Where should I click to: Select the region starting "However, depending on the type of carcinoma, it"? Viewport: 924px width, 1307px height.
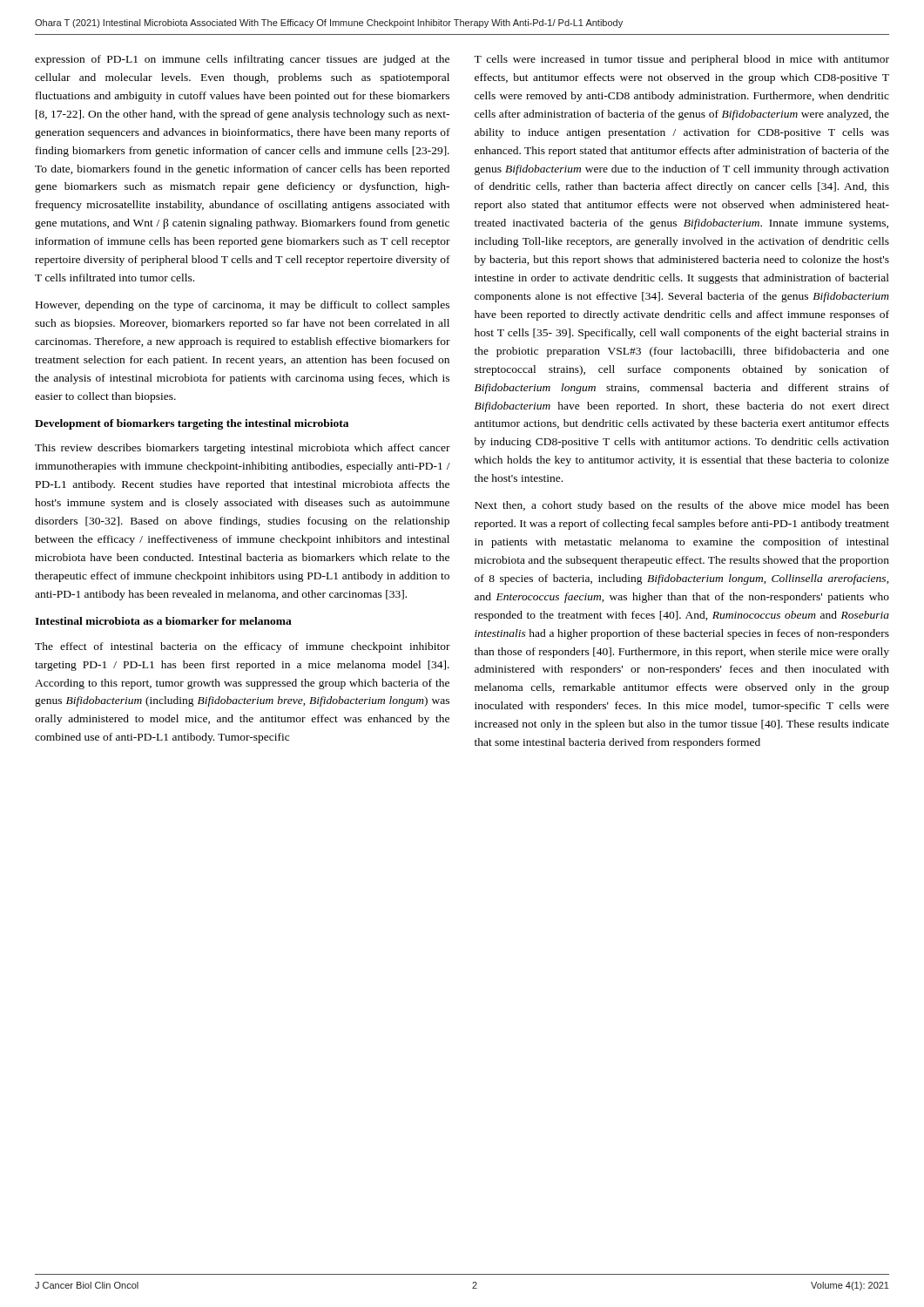point(242,351)
